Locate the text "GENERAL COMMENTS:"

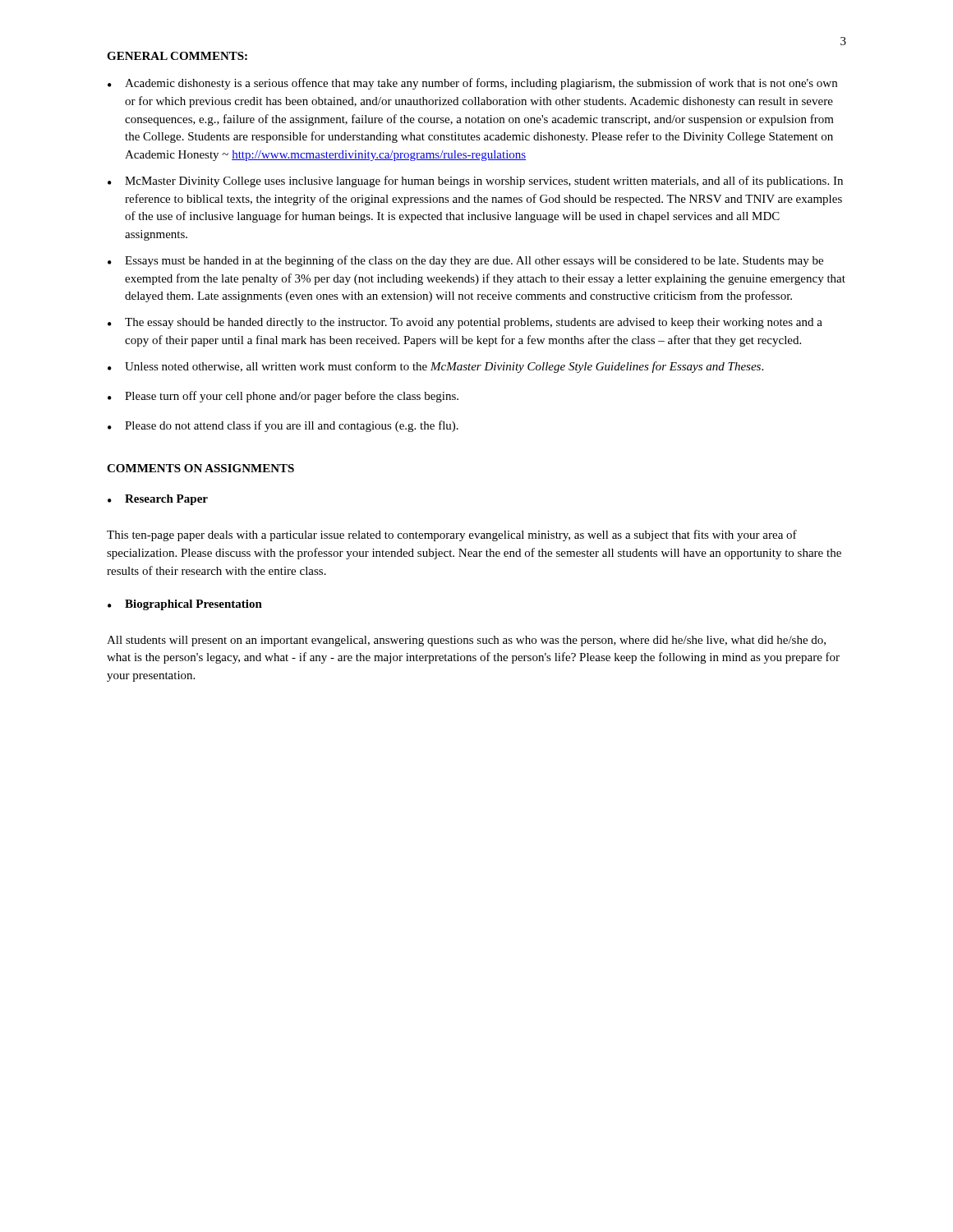click(x=177, y=56)
